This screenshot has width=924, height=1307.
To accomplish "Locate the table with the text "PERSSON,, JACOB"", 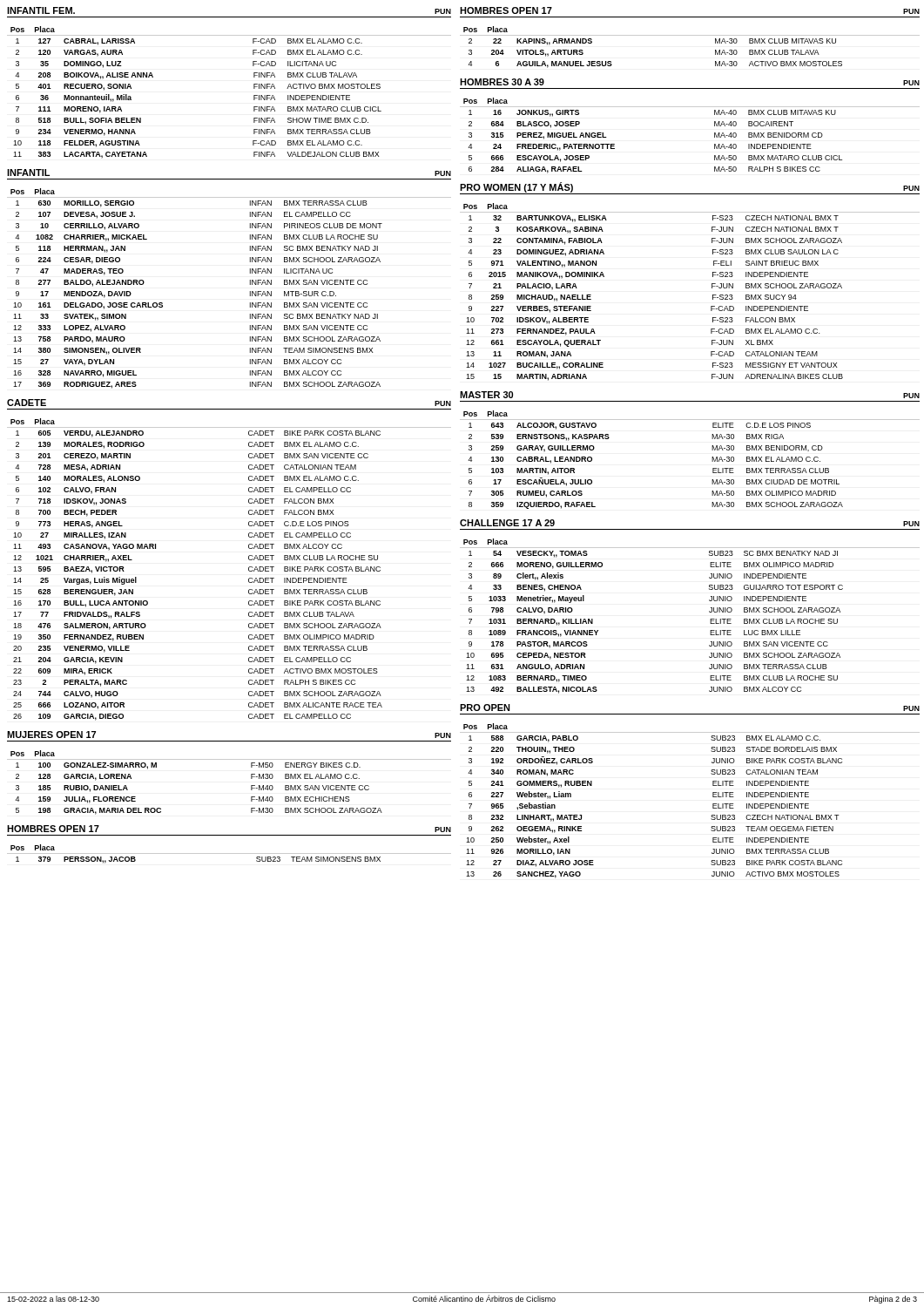I will pos(229,854).
